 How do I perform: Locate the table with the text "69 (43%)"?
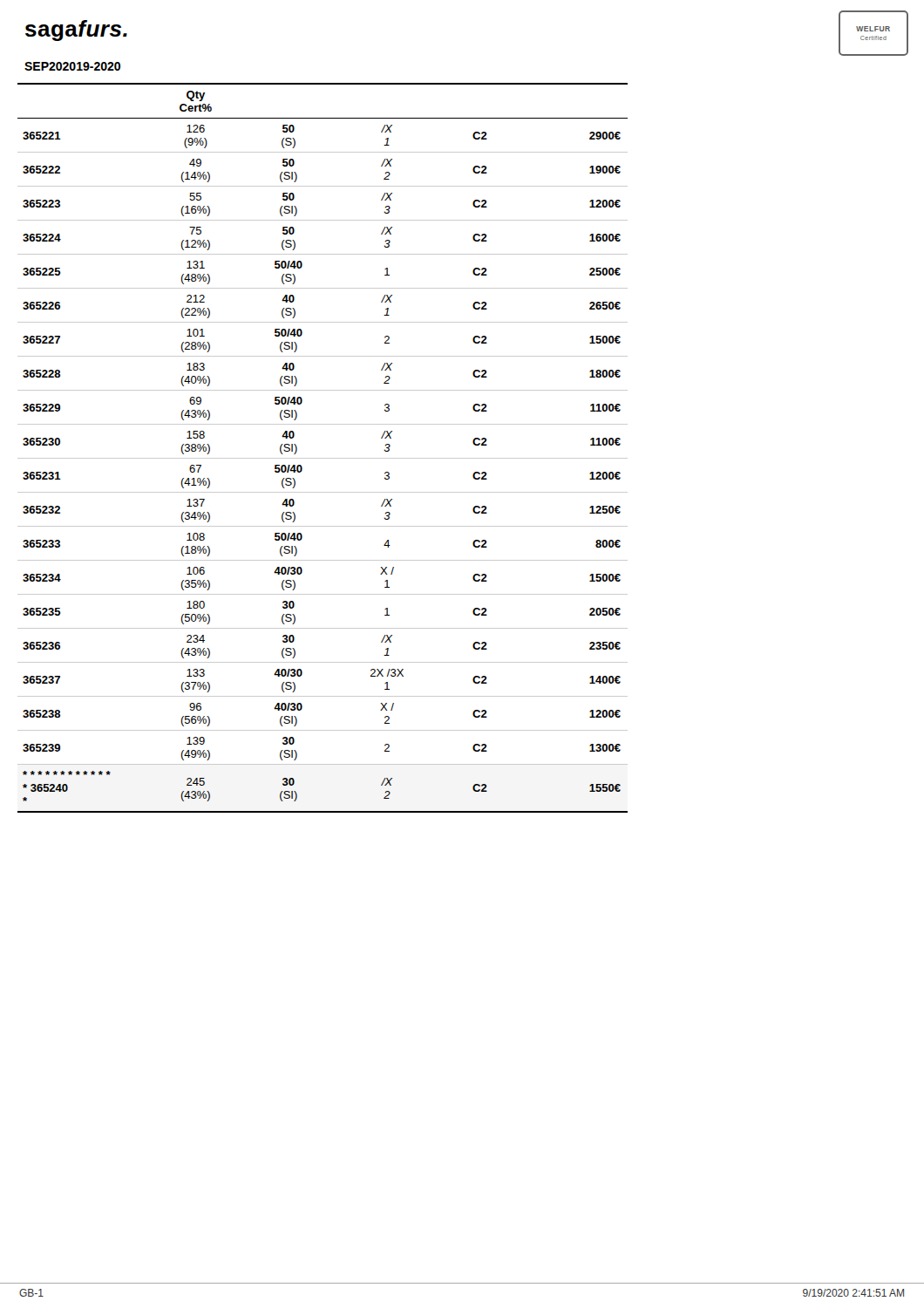(x=323, y=448)
